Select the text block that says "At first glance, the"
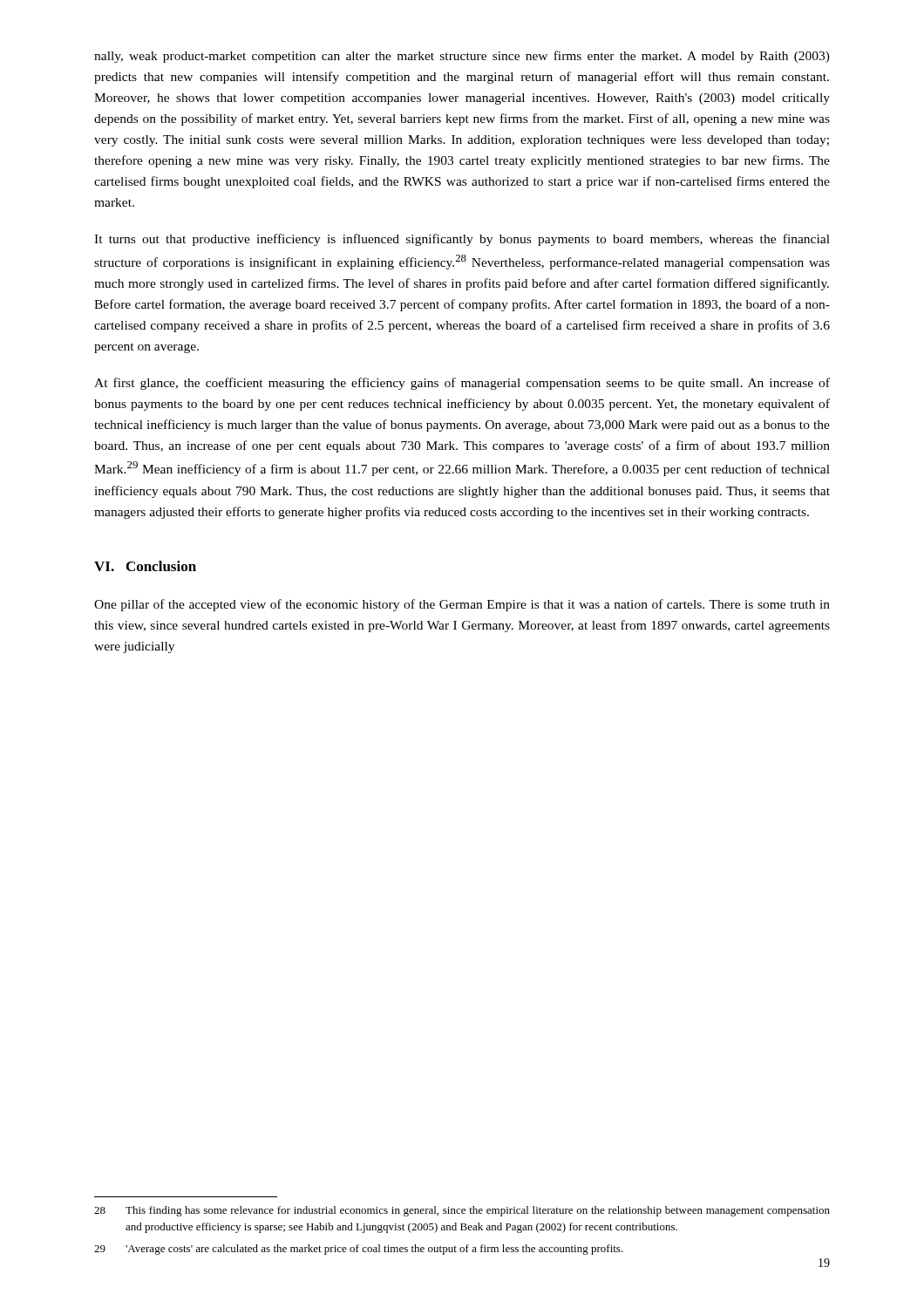924x1308 pixels. [x=462, y=447]
